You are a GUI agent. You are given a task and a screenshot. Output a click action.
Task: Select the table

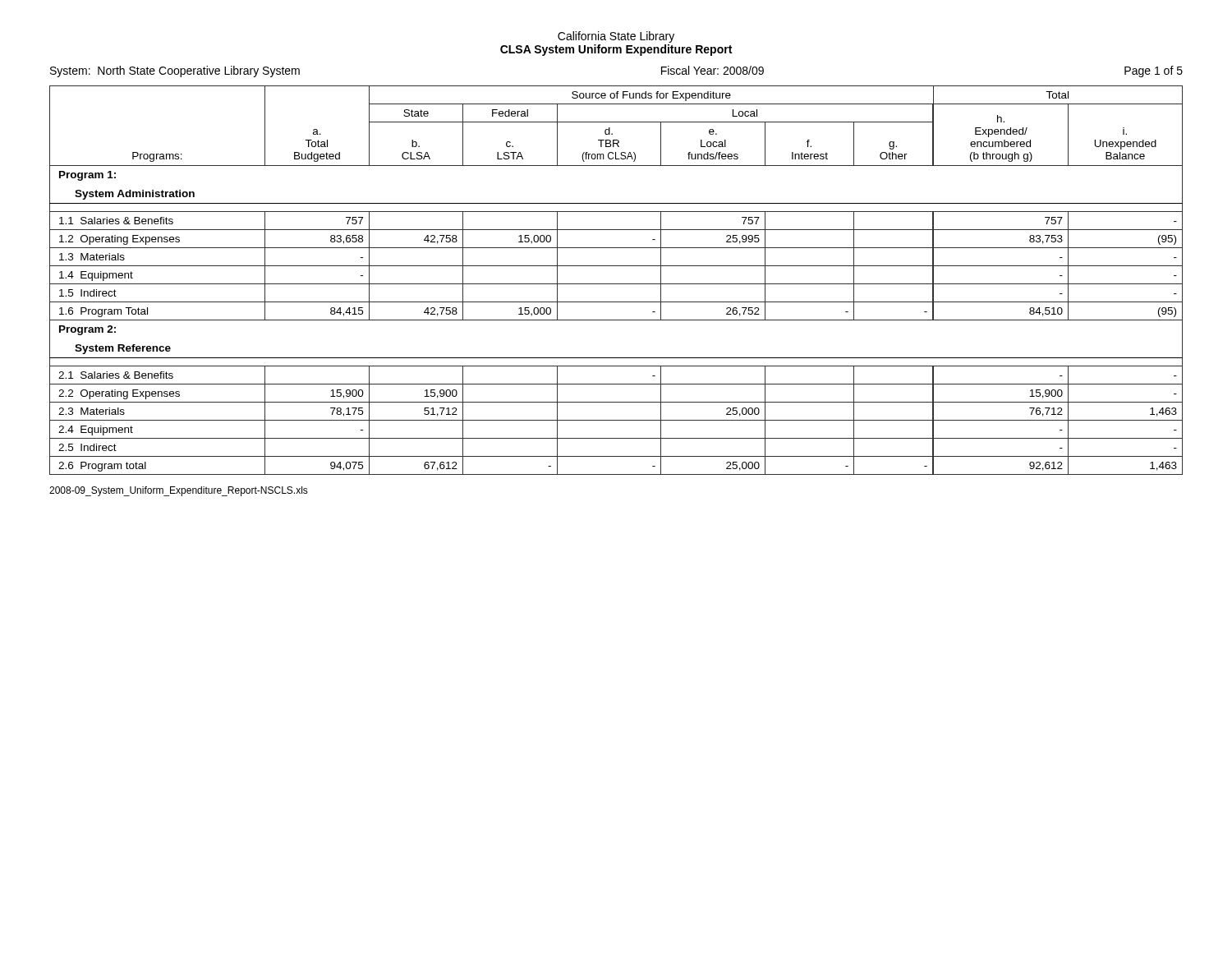pyautogui.click(x=616, y=280)
